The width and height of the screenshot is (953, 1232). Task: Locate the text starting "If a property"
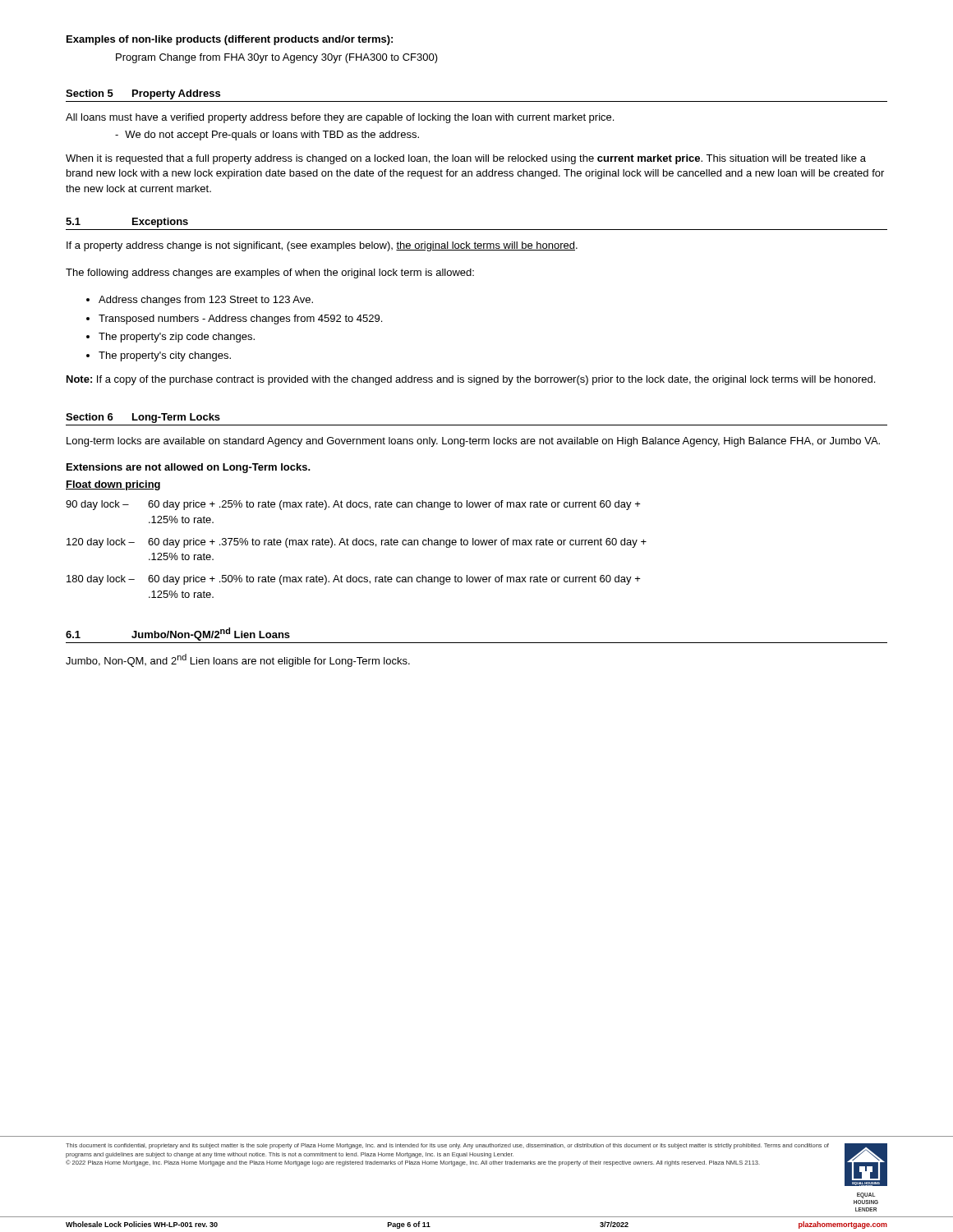pos(322,245)
